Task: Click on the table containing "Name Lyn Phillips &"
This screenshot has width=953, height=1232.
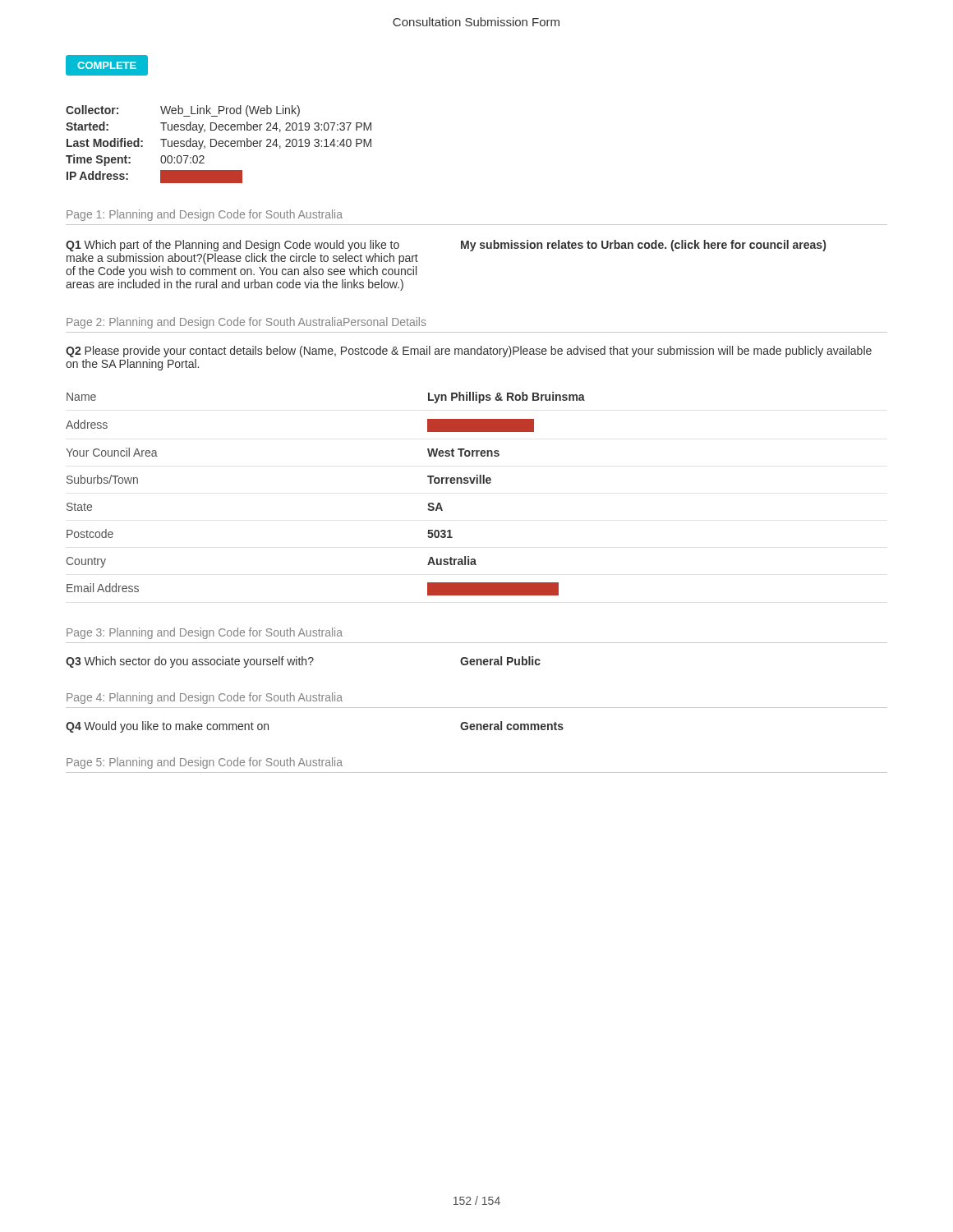Action: click(x=476, y=493)
